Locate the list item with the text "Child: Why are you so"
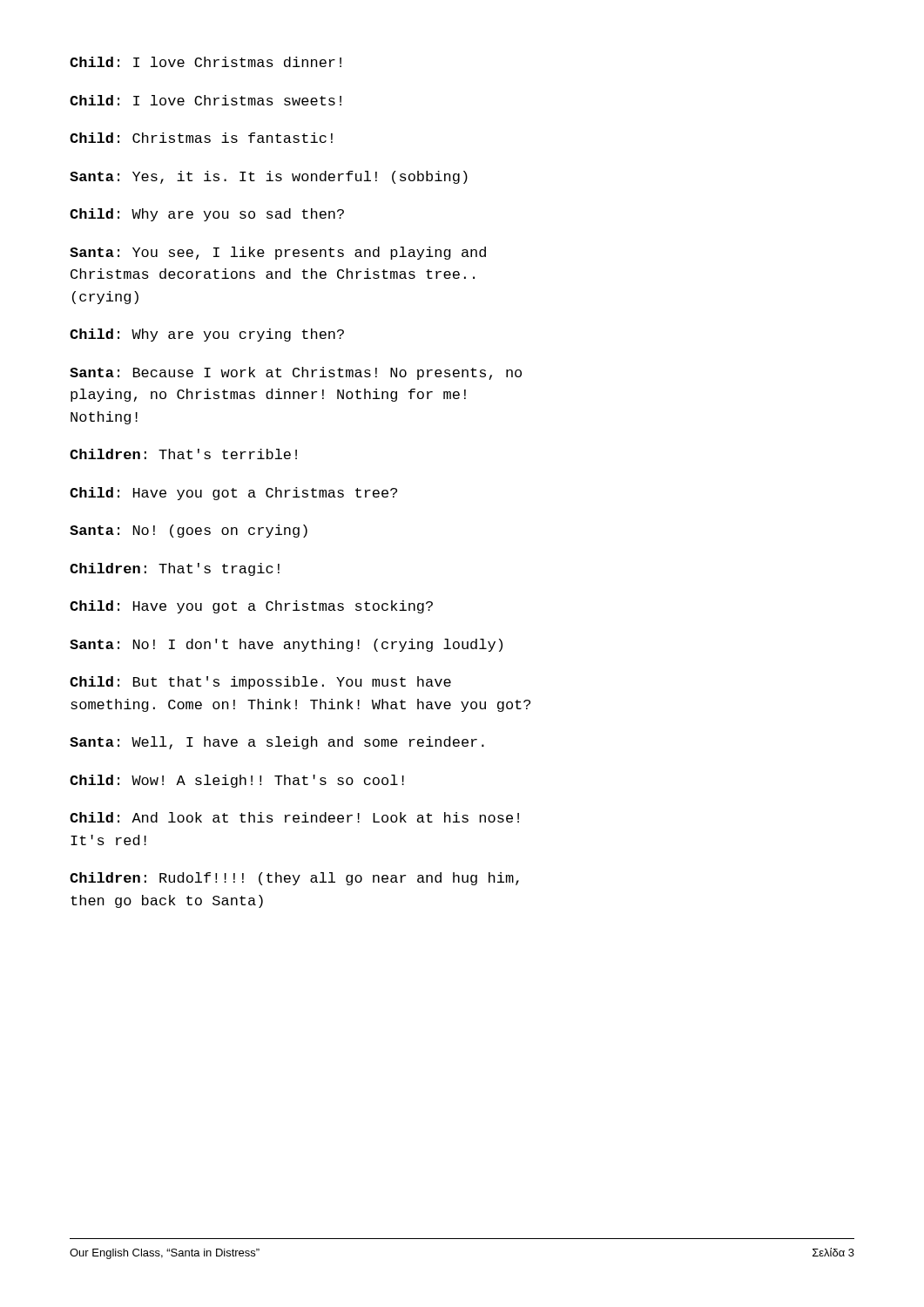The image size is (924, 1307). coord(207,215)
